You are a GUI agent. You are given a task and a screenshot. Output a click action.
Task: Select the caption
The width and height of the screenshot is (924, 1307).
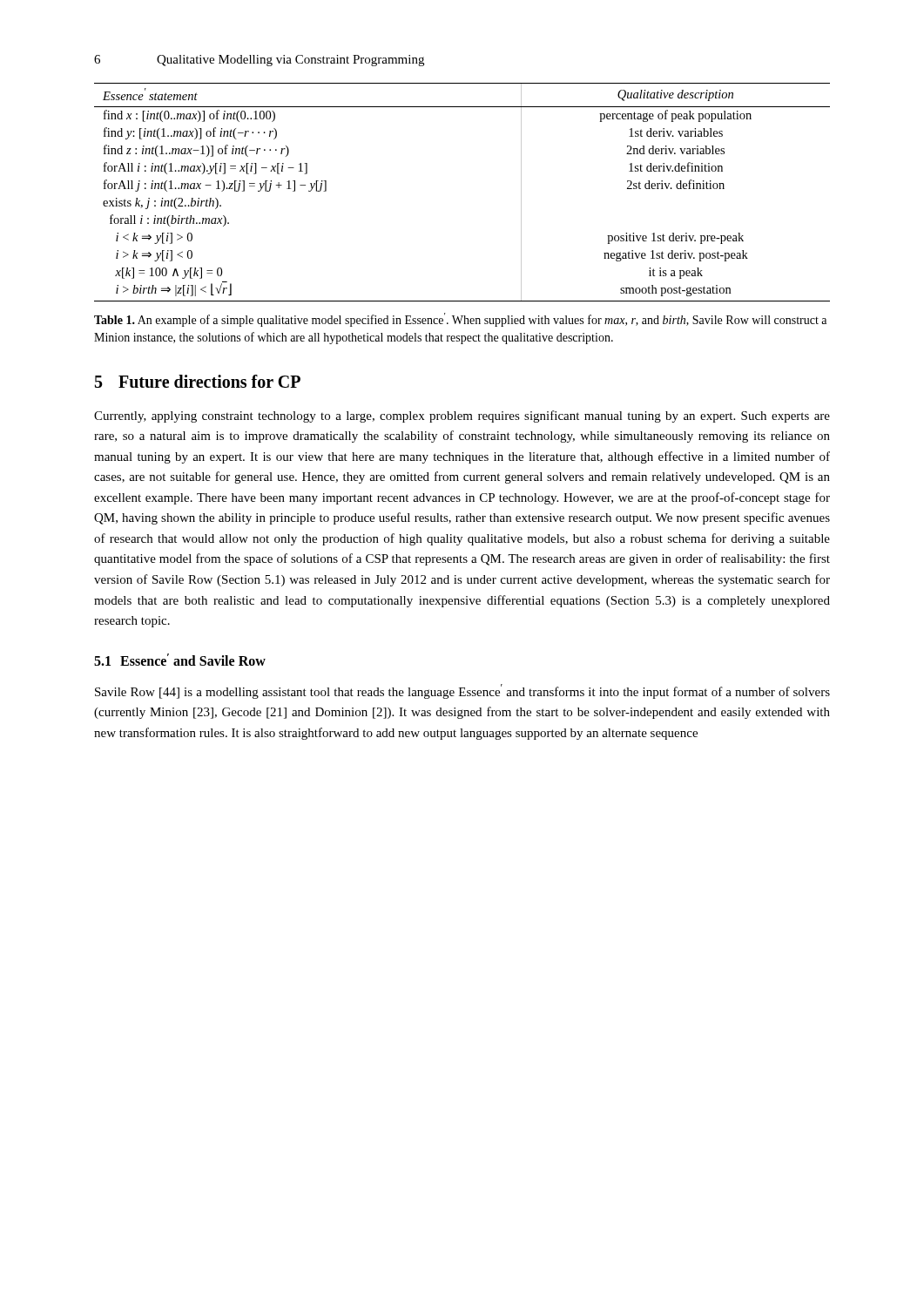(x=461, y=327)
